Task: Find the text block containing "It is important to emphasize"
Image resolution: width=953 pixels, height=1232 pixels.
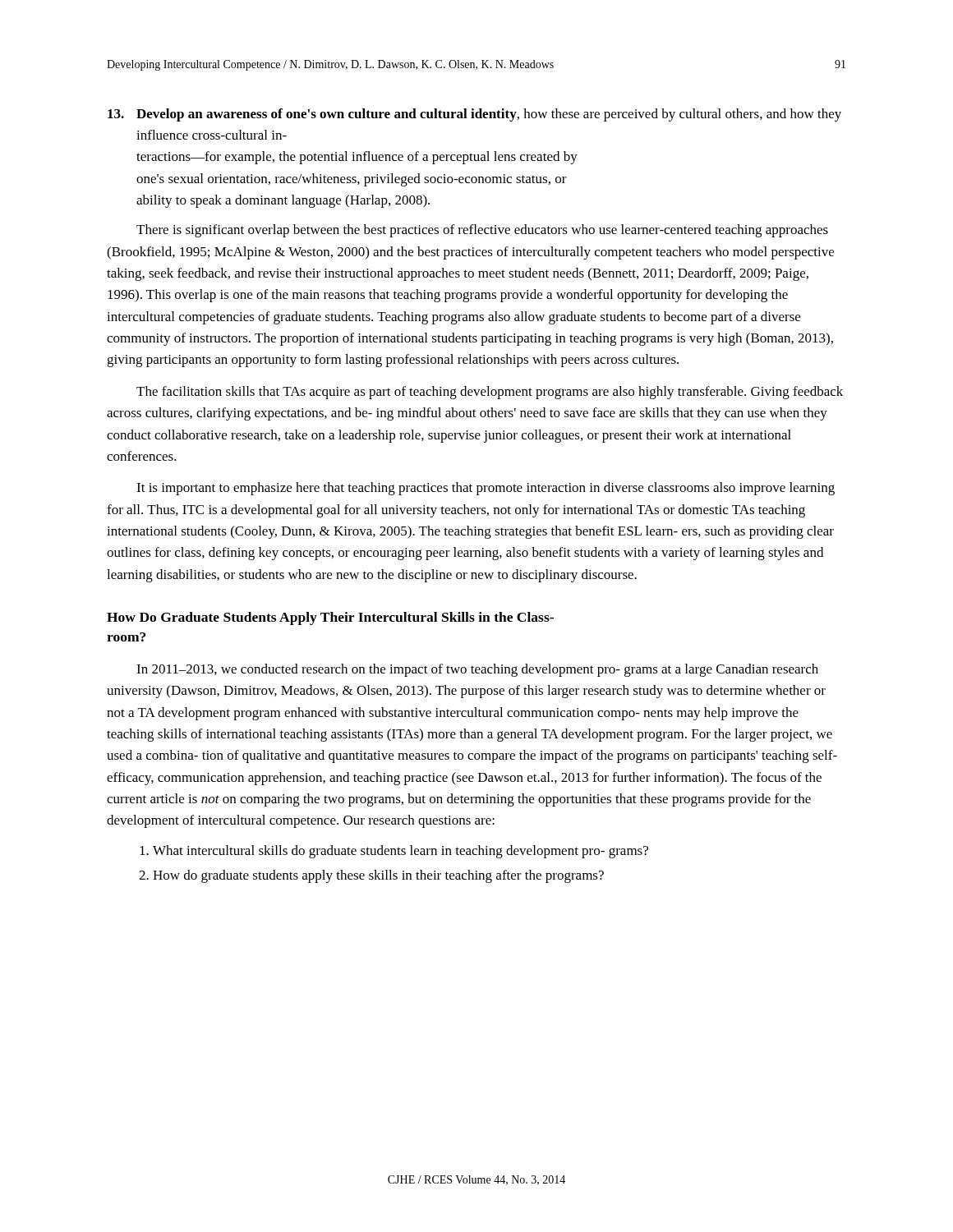Action: [471, 531]
